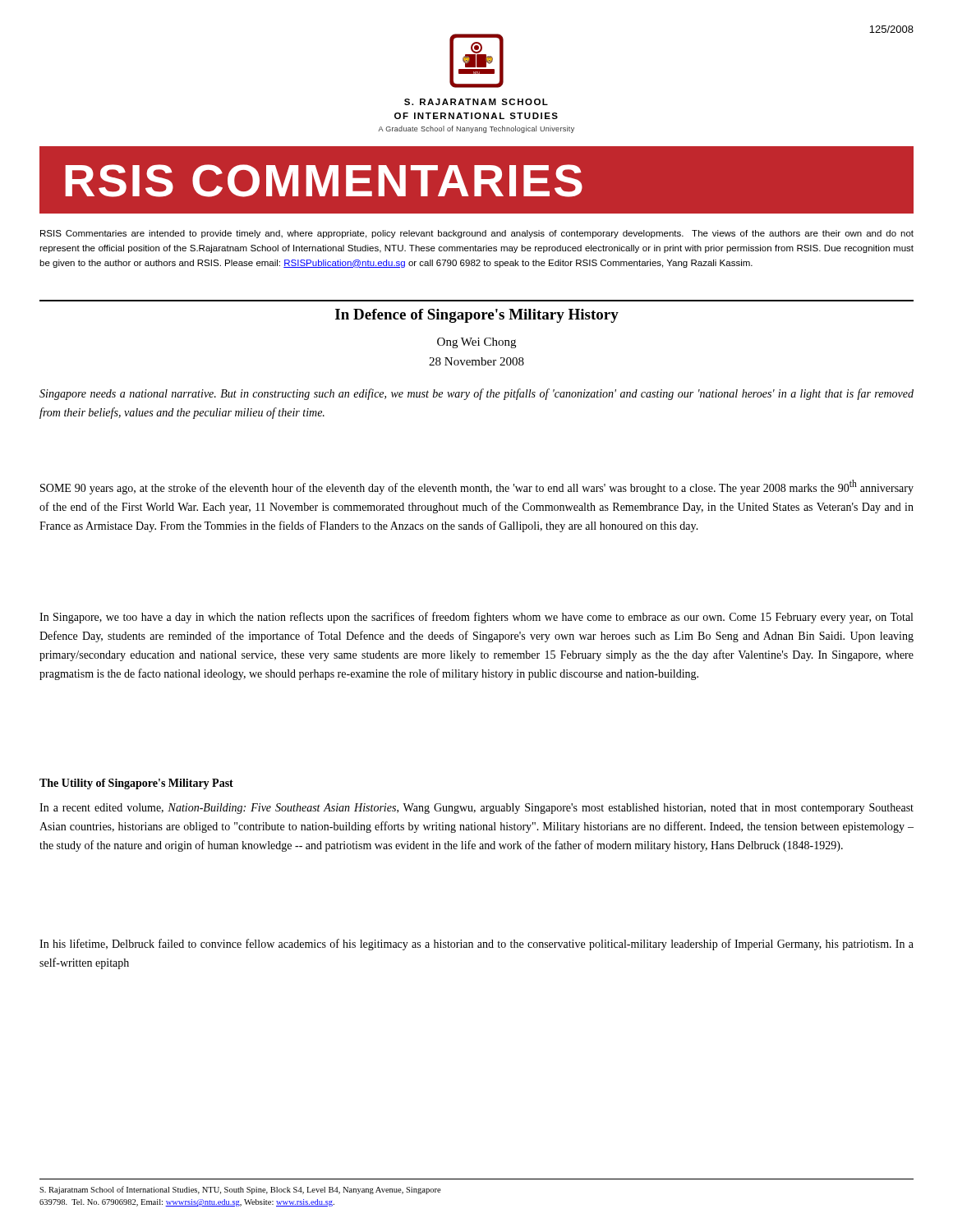
Task: Click the passage that begins "Singapore needs a national narrative."
Action: [x=476, y=403]
